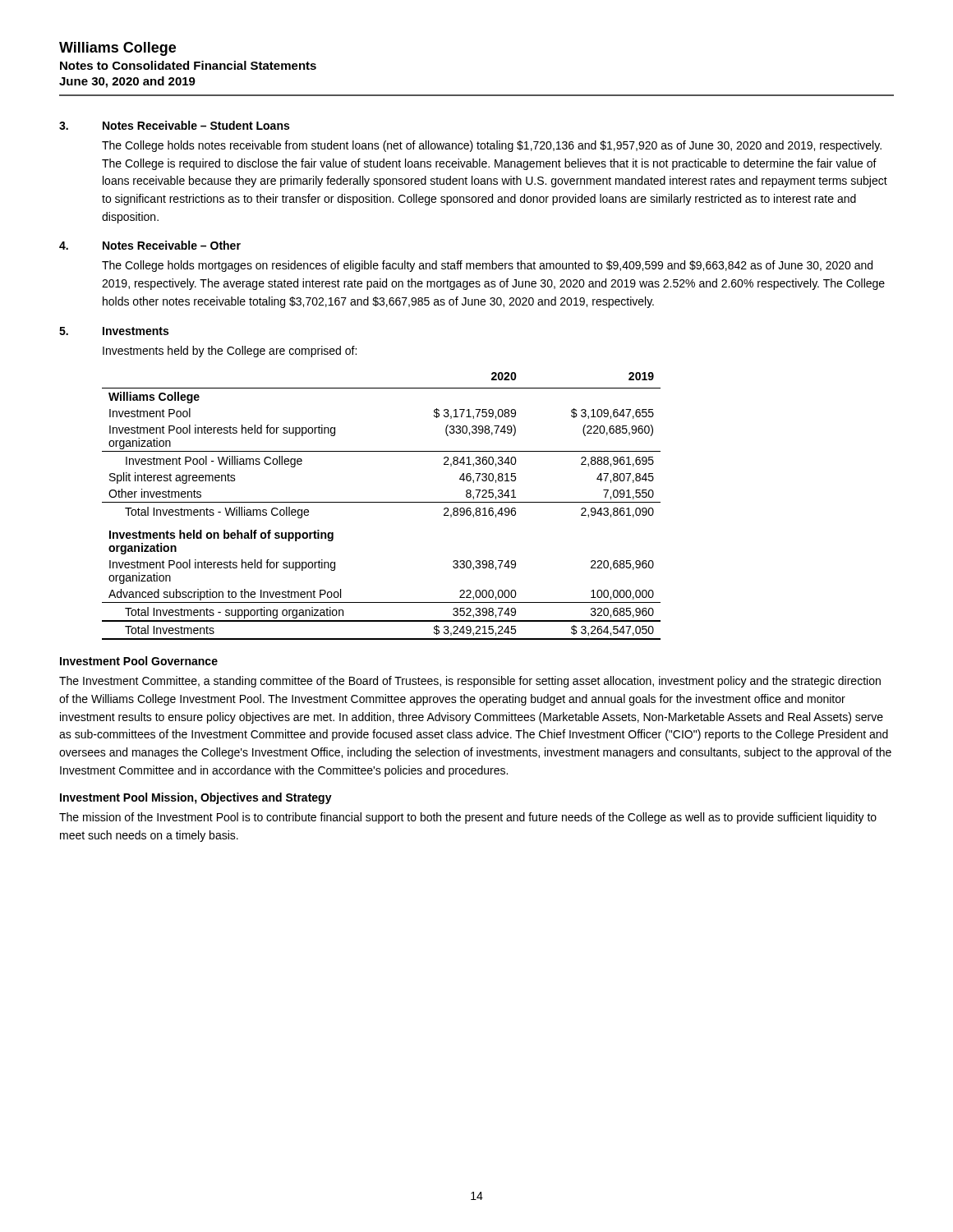Screen dimensions: 1232x953
Task: Find the section header that reads "Notes Receivable – Other"
Action: 171,246
